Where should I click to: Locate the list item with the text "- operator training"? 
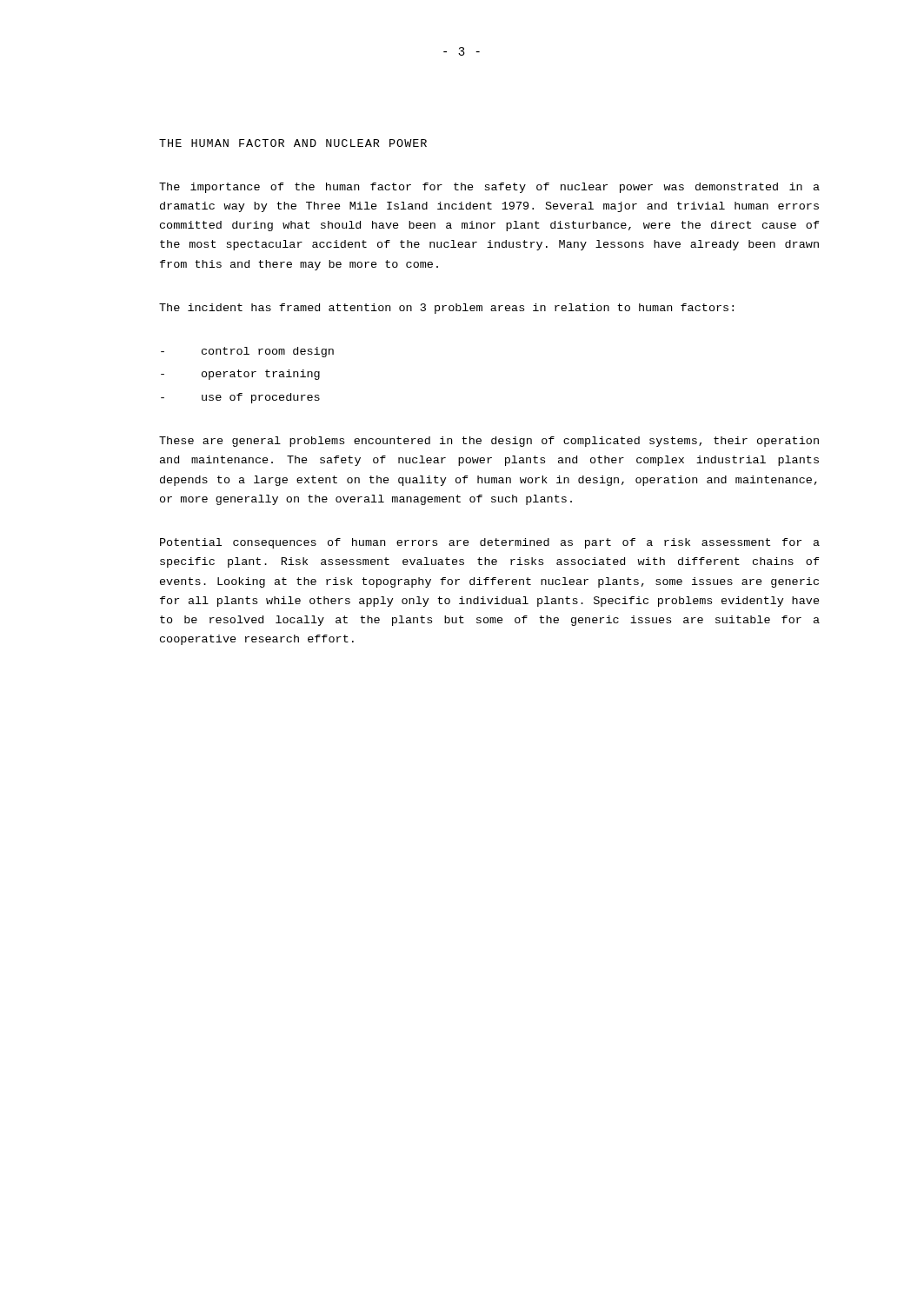click(x=240, y=375)
